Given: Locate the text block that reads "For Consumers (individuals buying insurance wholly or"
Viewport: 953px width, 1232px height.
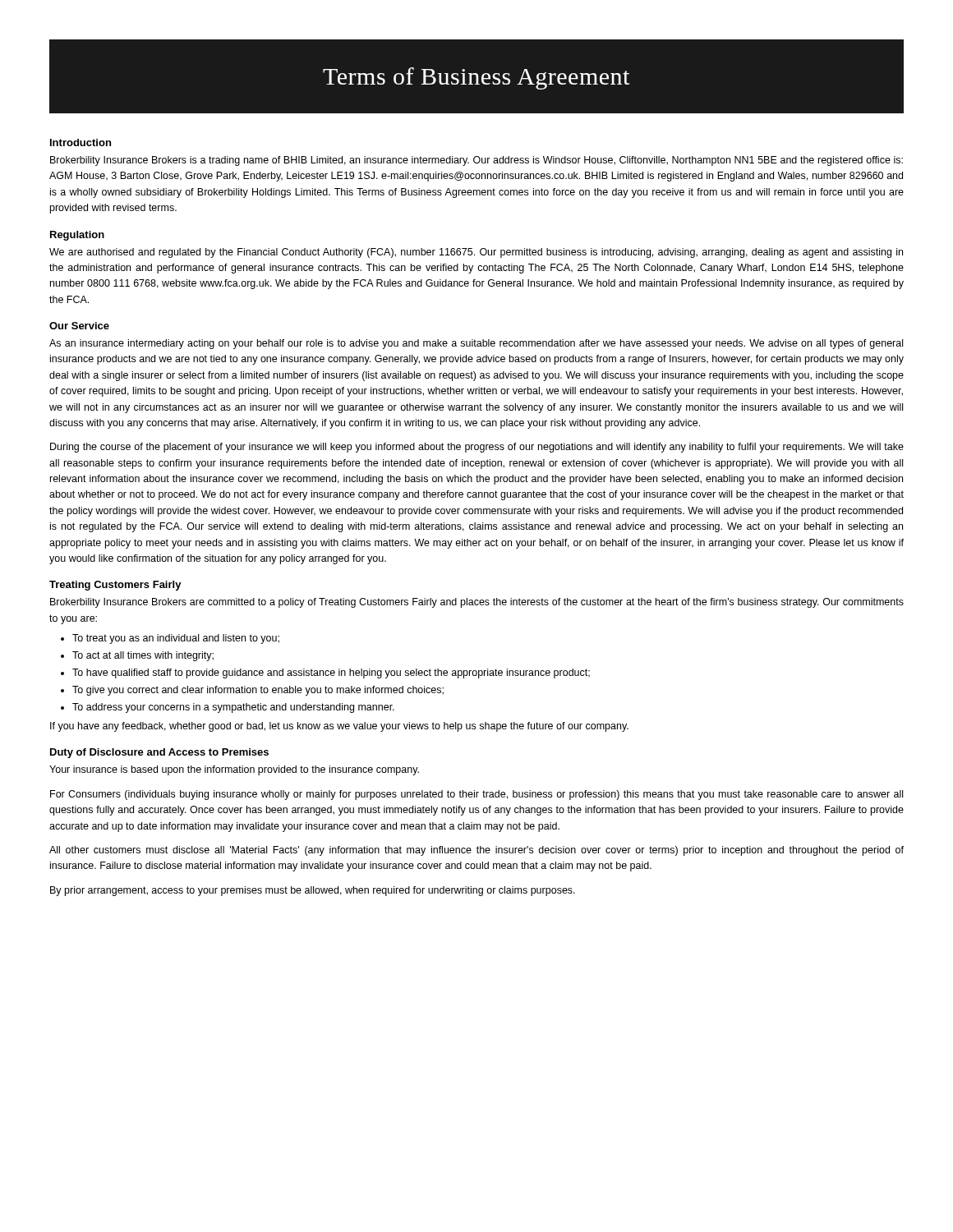Looking at the screenshot, I should coord(476,810).
